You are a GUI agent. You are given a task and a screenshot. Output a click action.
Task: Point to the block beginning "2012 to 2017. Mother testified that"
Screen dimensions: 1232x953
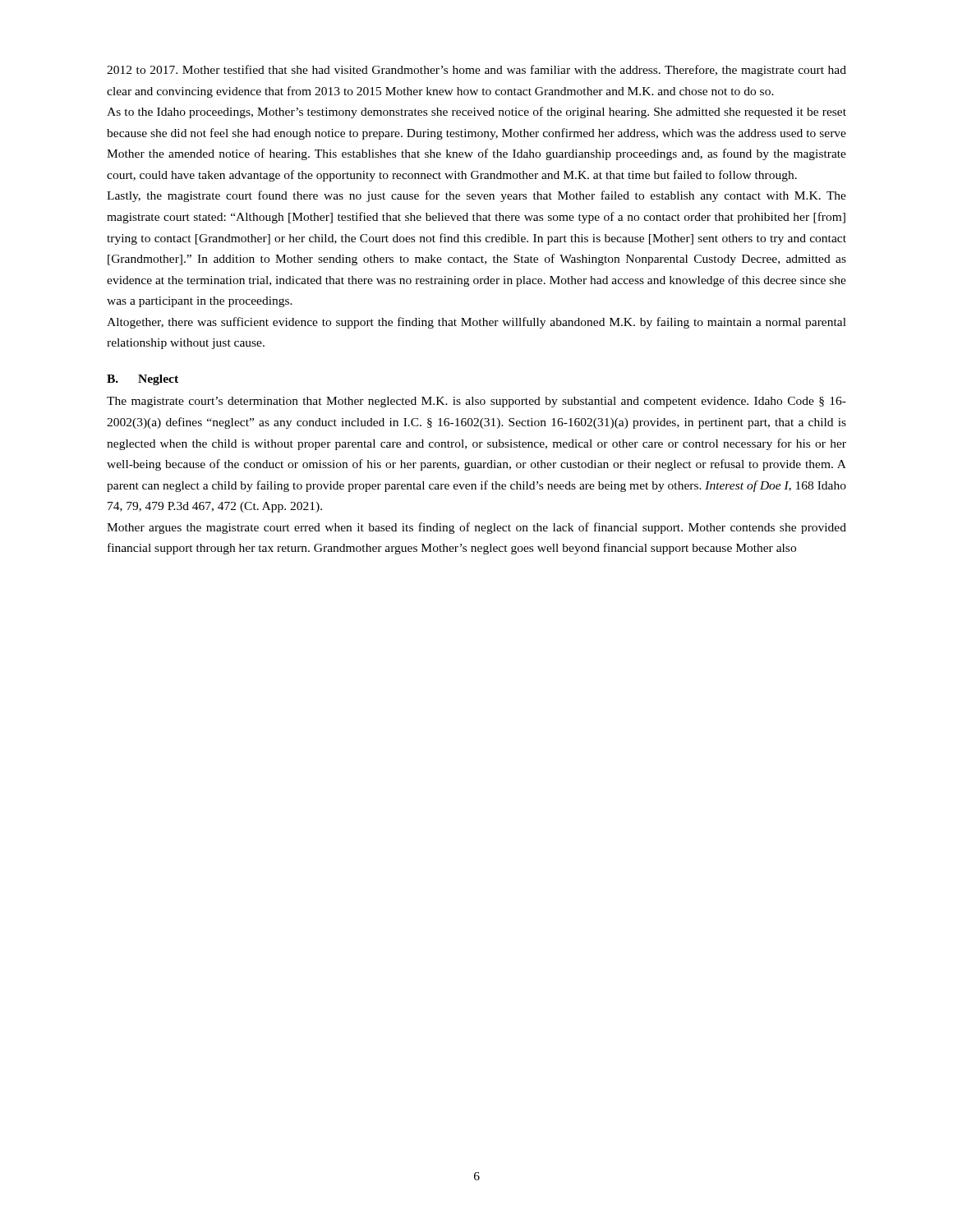[476, 80]
